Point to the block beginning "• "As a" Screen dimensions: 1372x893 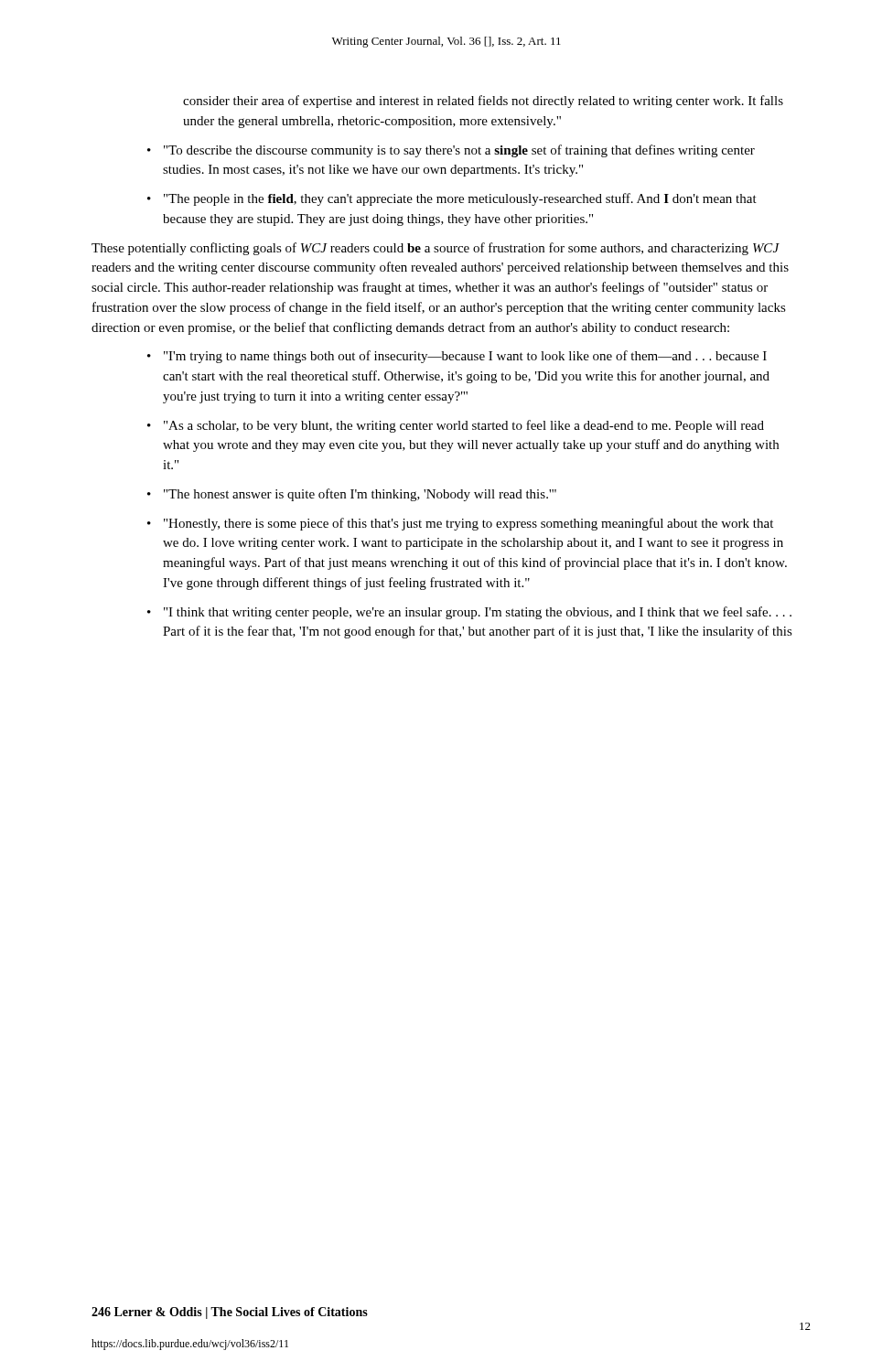point(469,446)
